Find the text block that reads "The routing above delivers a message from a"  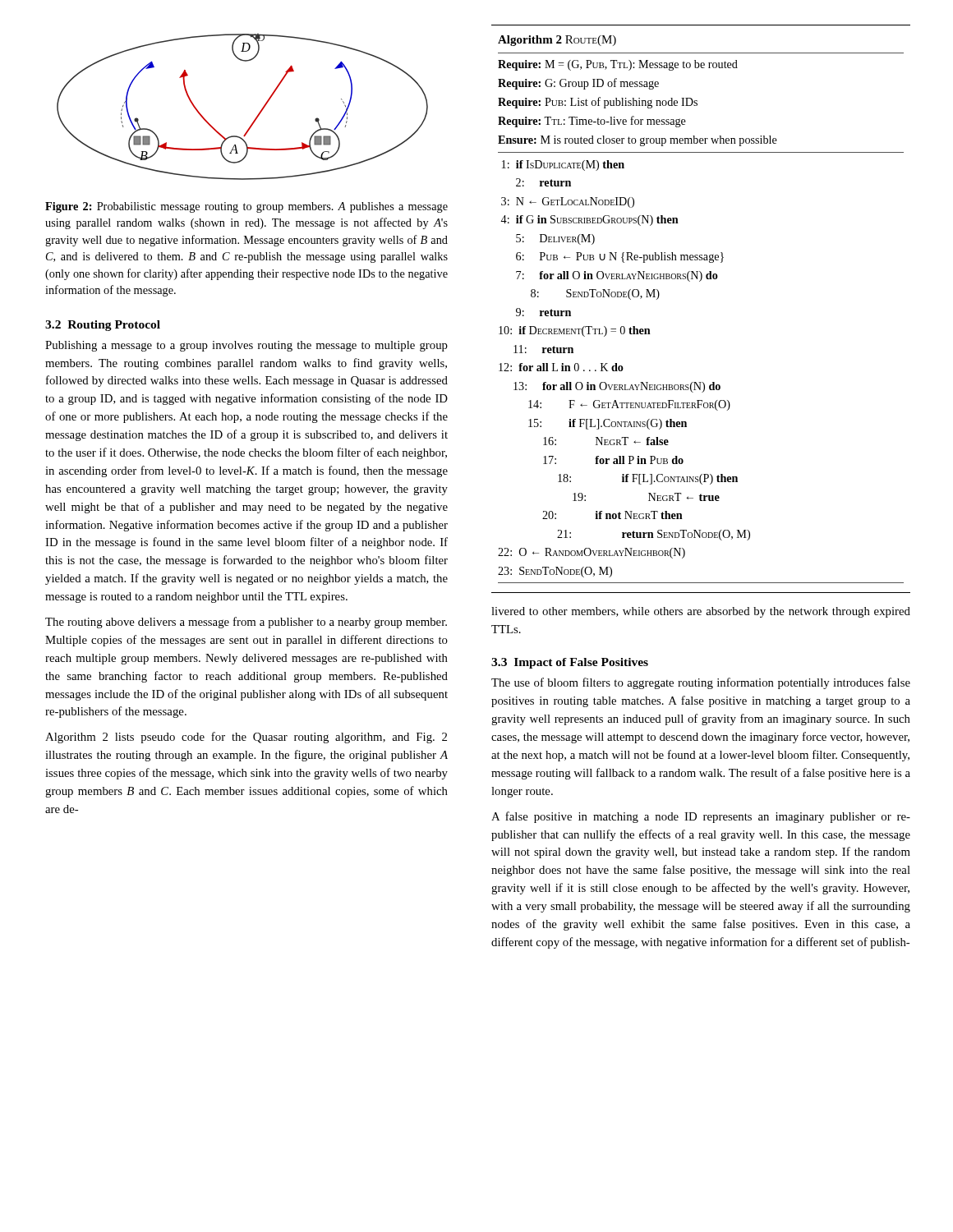[246, 667]
